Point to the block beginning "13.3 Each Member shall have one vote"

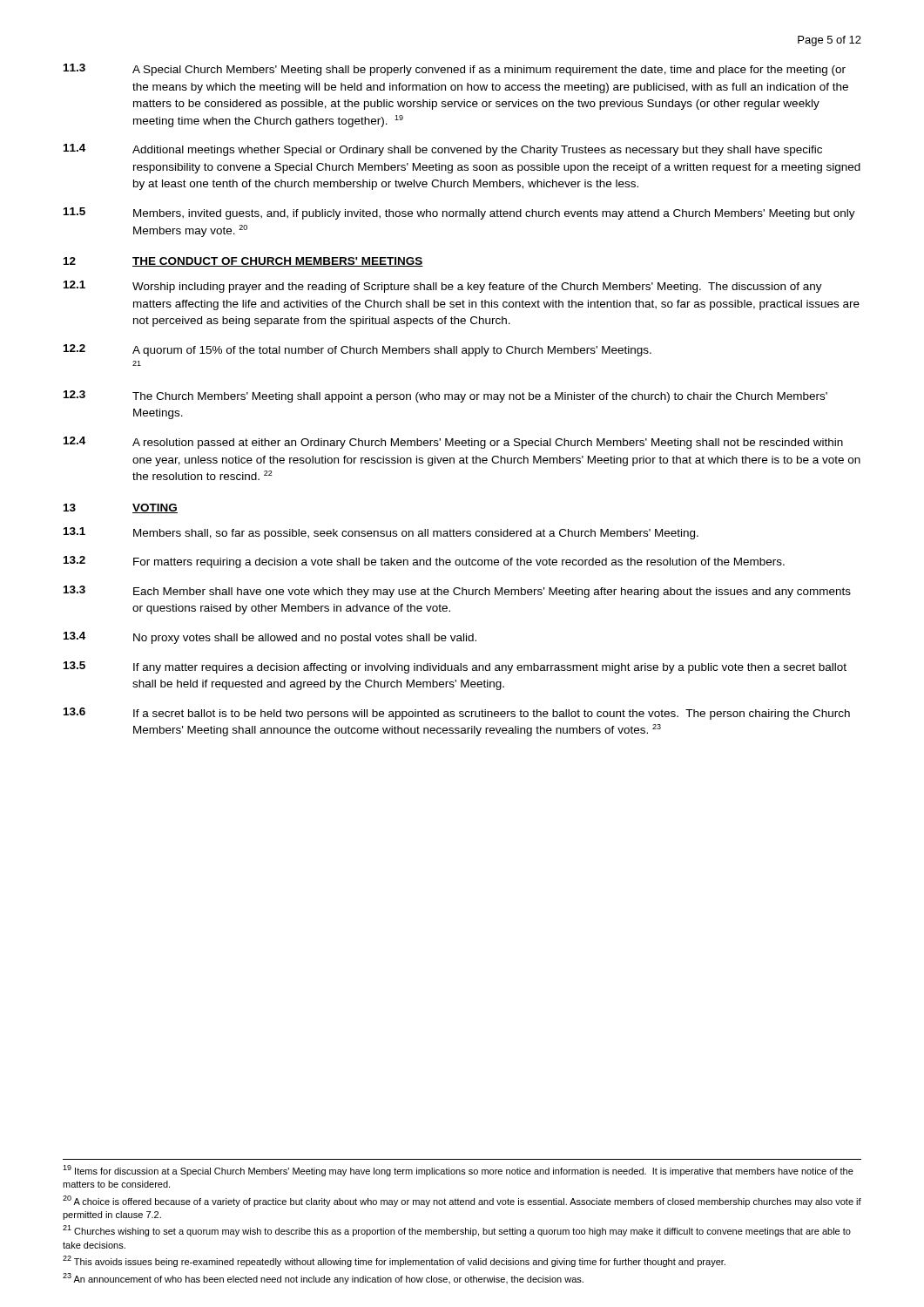(462, 600)
